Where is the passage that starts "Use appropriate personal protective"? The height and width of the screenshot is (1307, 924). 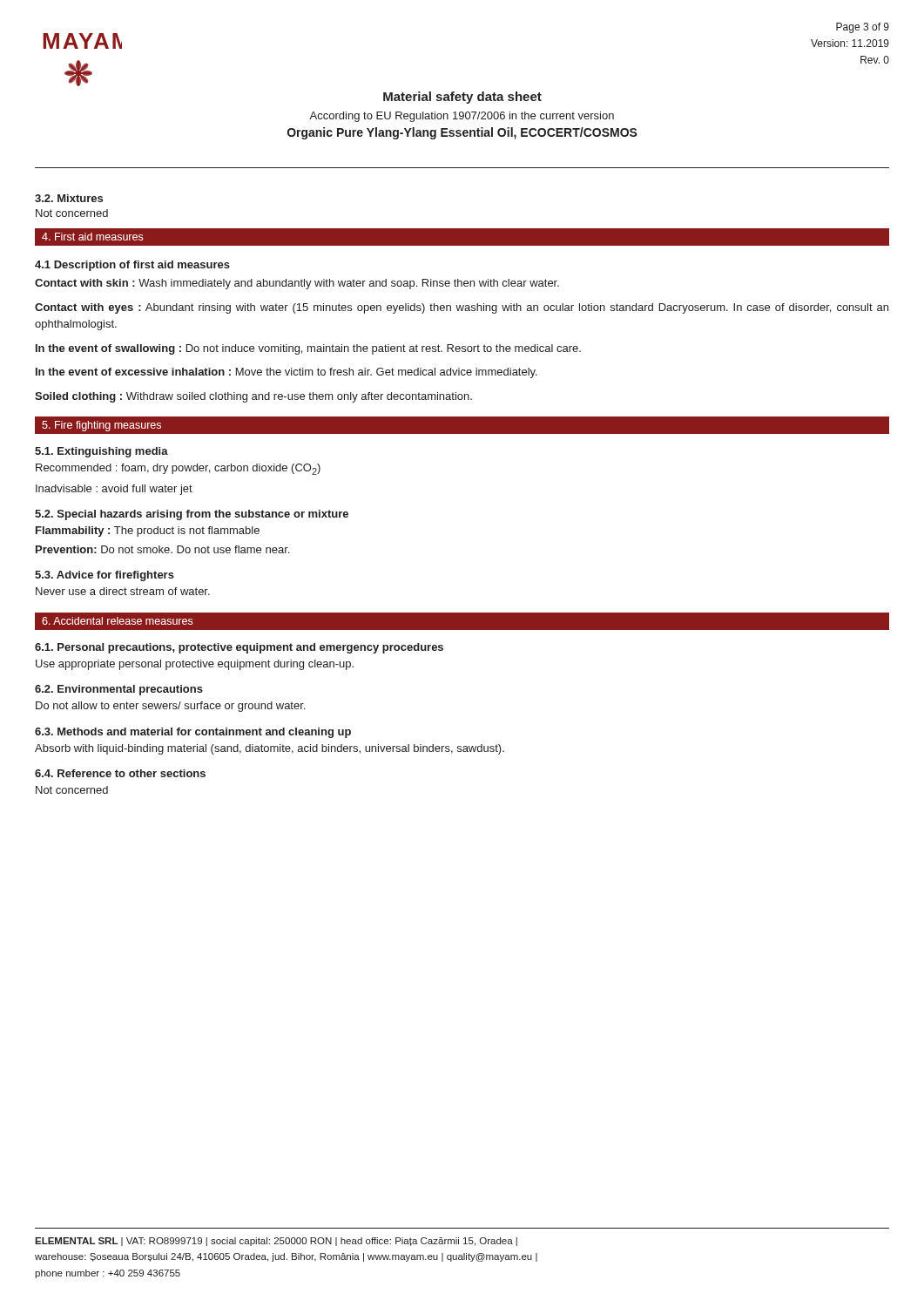pyautogui.click(x=195, y=665)
